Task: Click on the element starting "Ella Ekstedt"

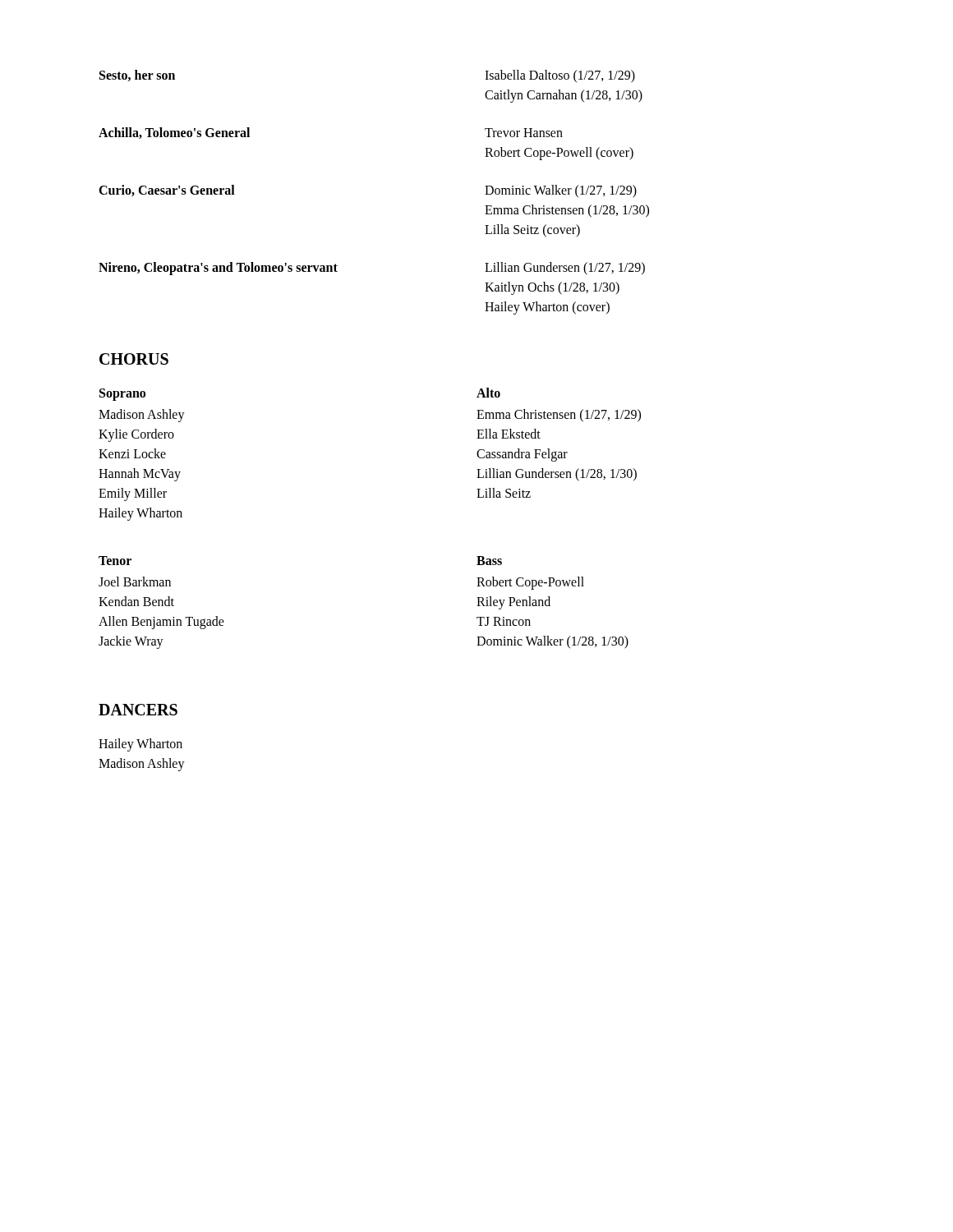Action: coord(508,434)
